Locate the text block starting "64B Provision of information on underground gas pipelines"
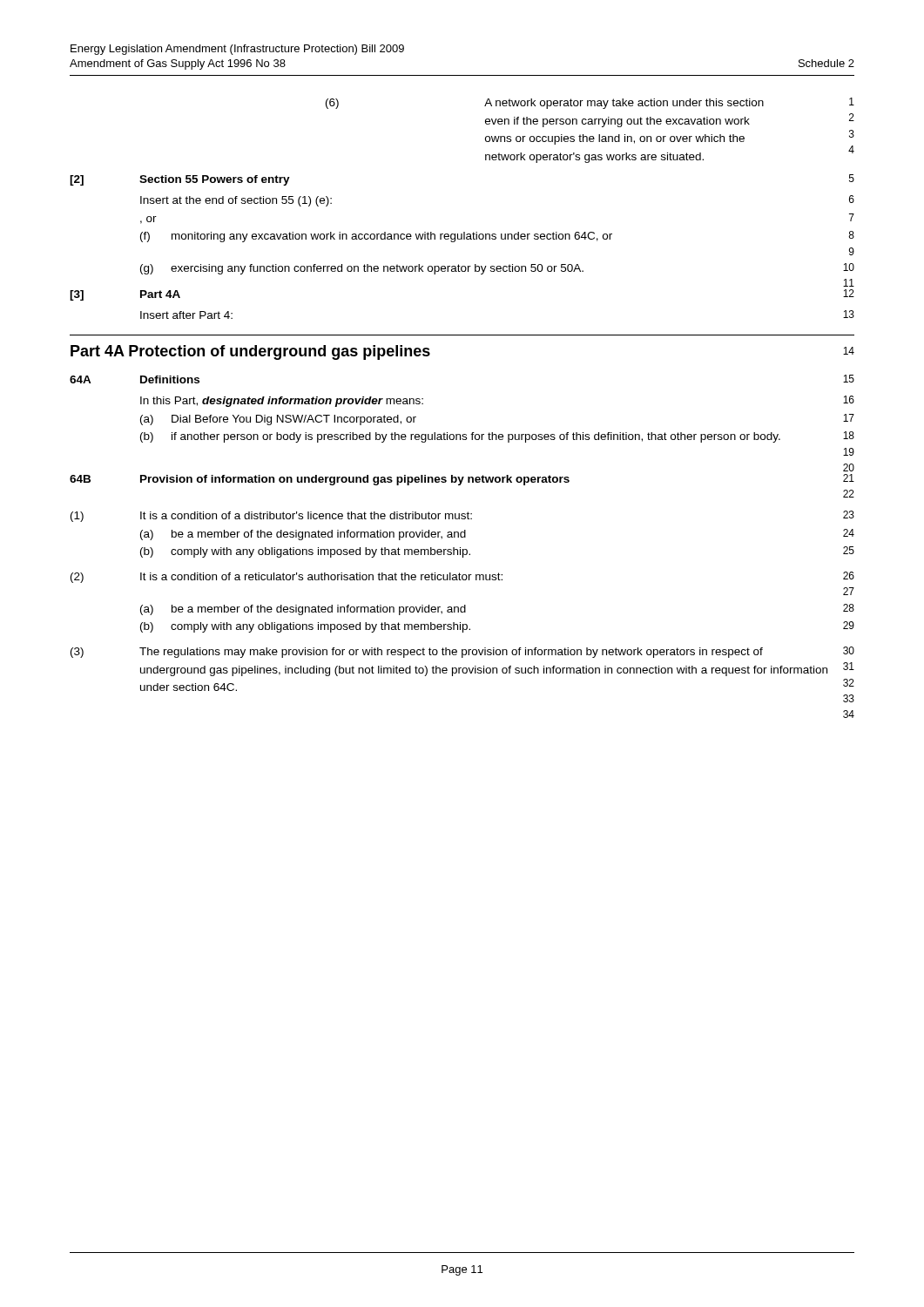The height and width of the screenshot is (1307, 924). pos(462,487)
